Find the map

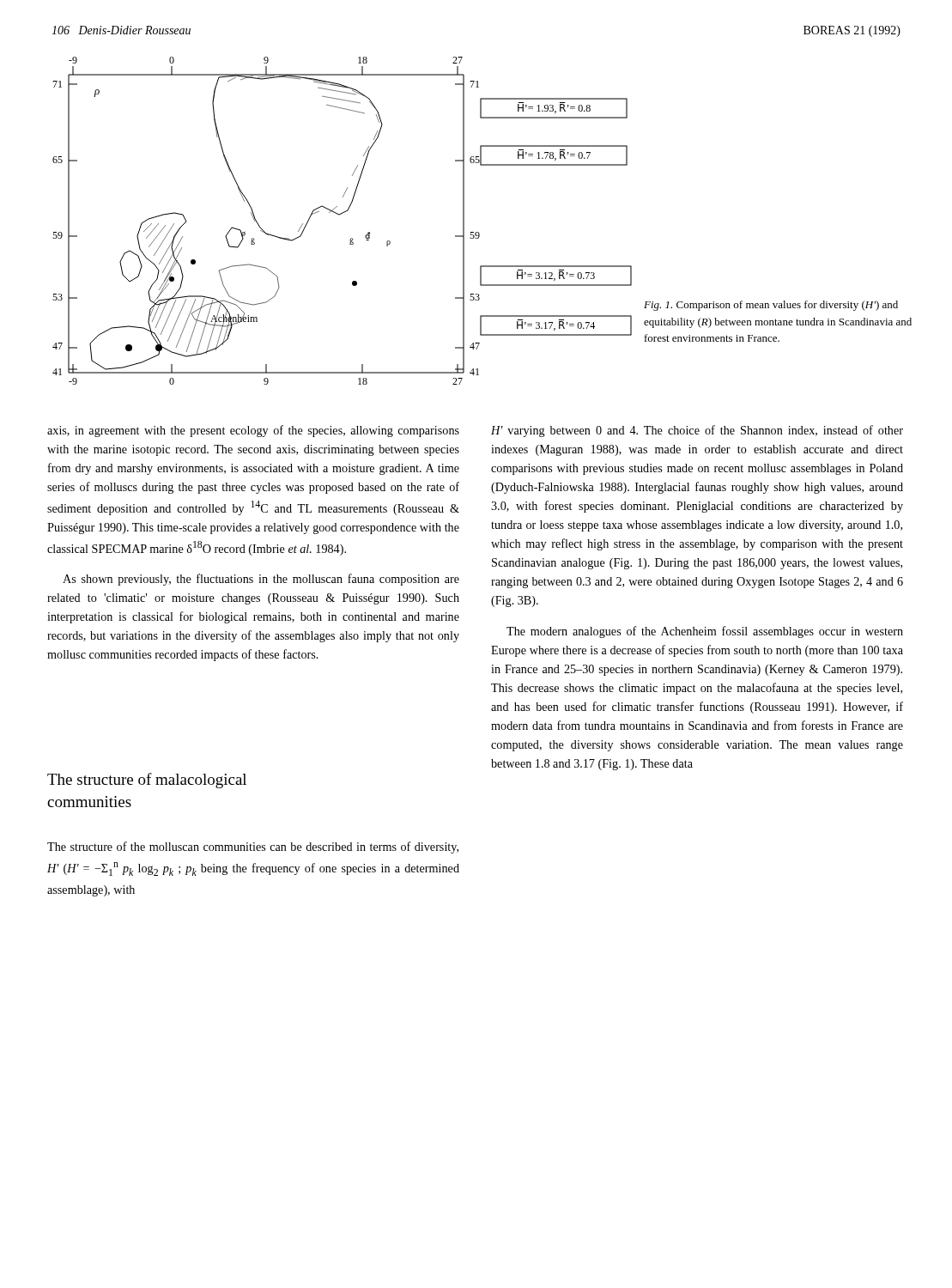tap(339, 223)
